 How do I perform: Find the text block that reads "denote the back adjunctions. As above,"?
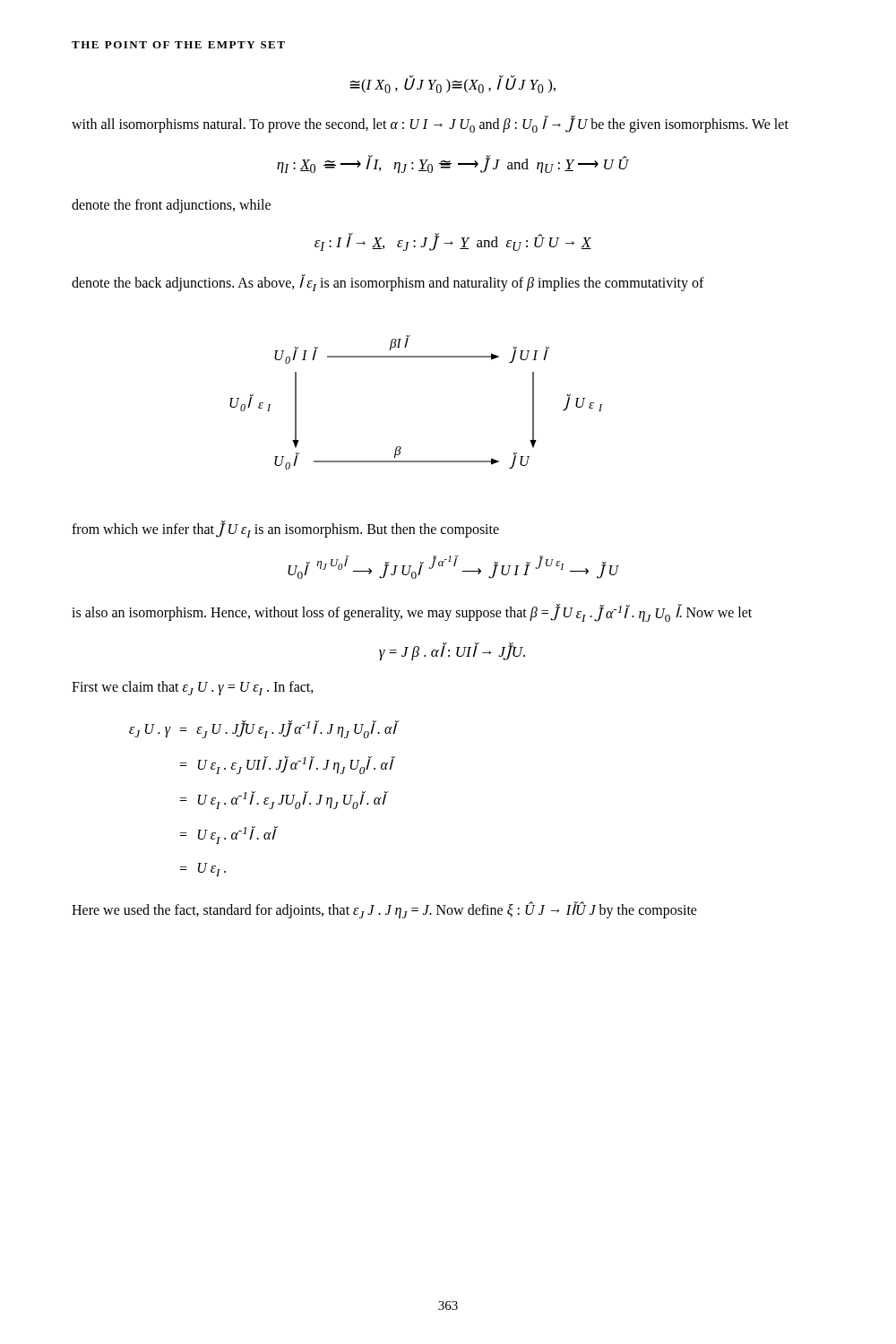click(x=388, y=285)
